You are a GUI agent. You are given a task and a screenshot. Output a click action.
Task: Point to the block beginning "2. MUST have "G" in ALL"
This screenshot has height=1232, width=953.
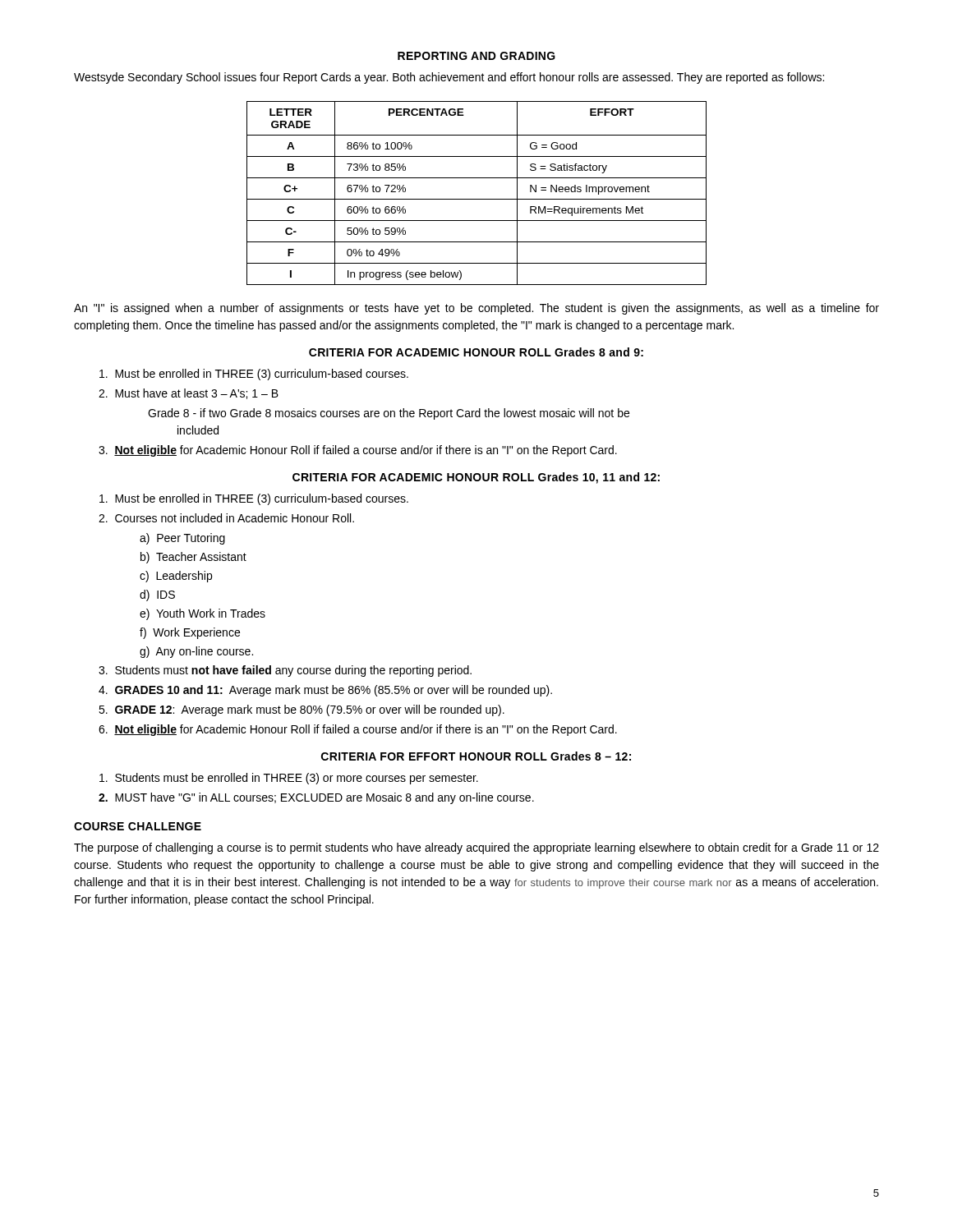[x=316, y=798]
